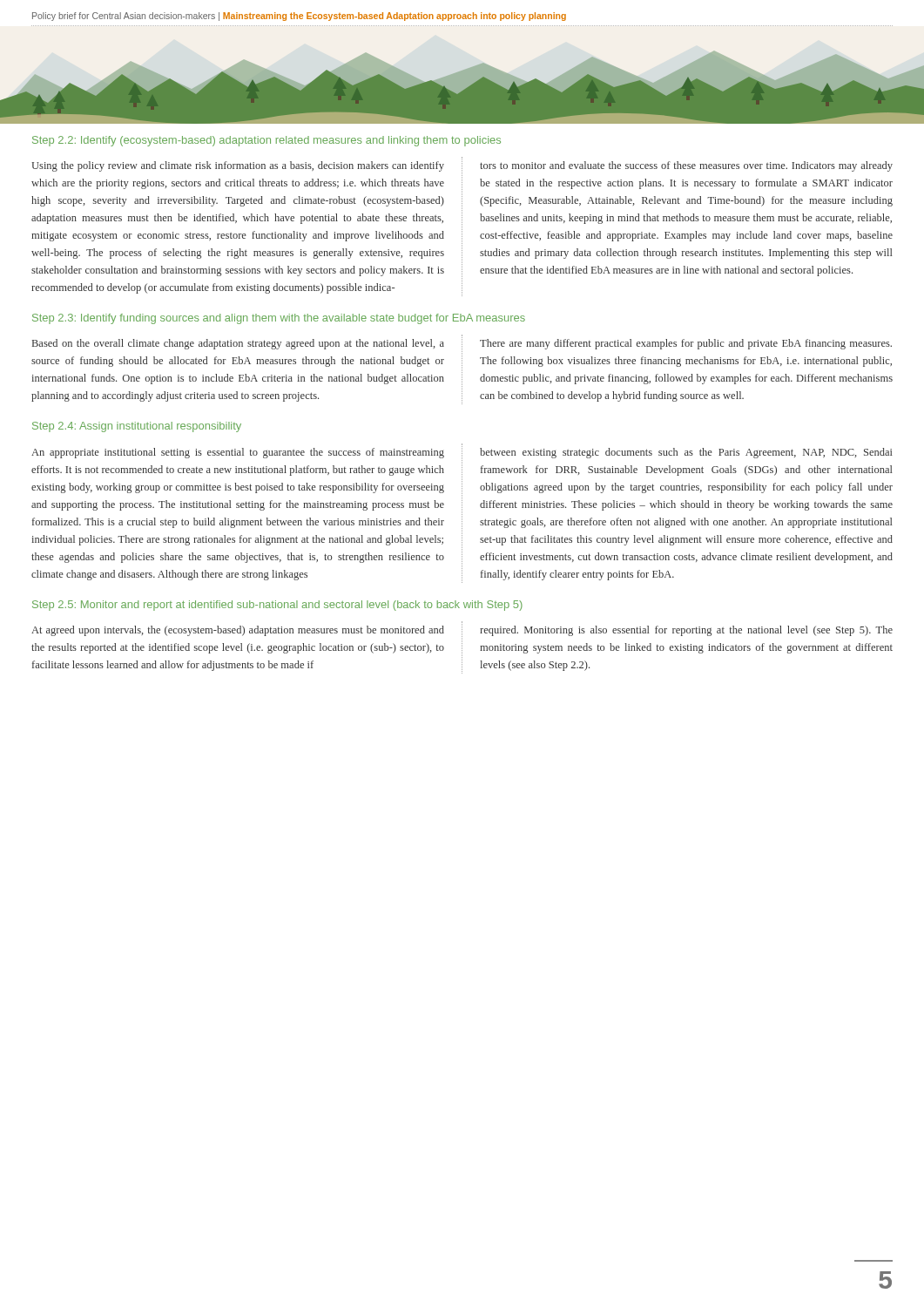
Task: Click on the text block starting "Using the policy"
Action: (238, 227)
